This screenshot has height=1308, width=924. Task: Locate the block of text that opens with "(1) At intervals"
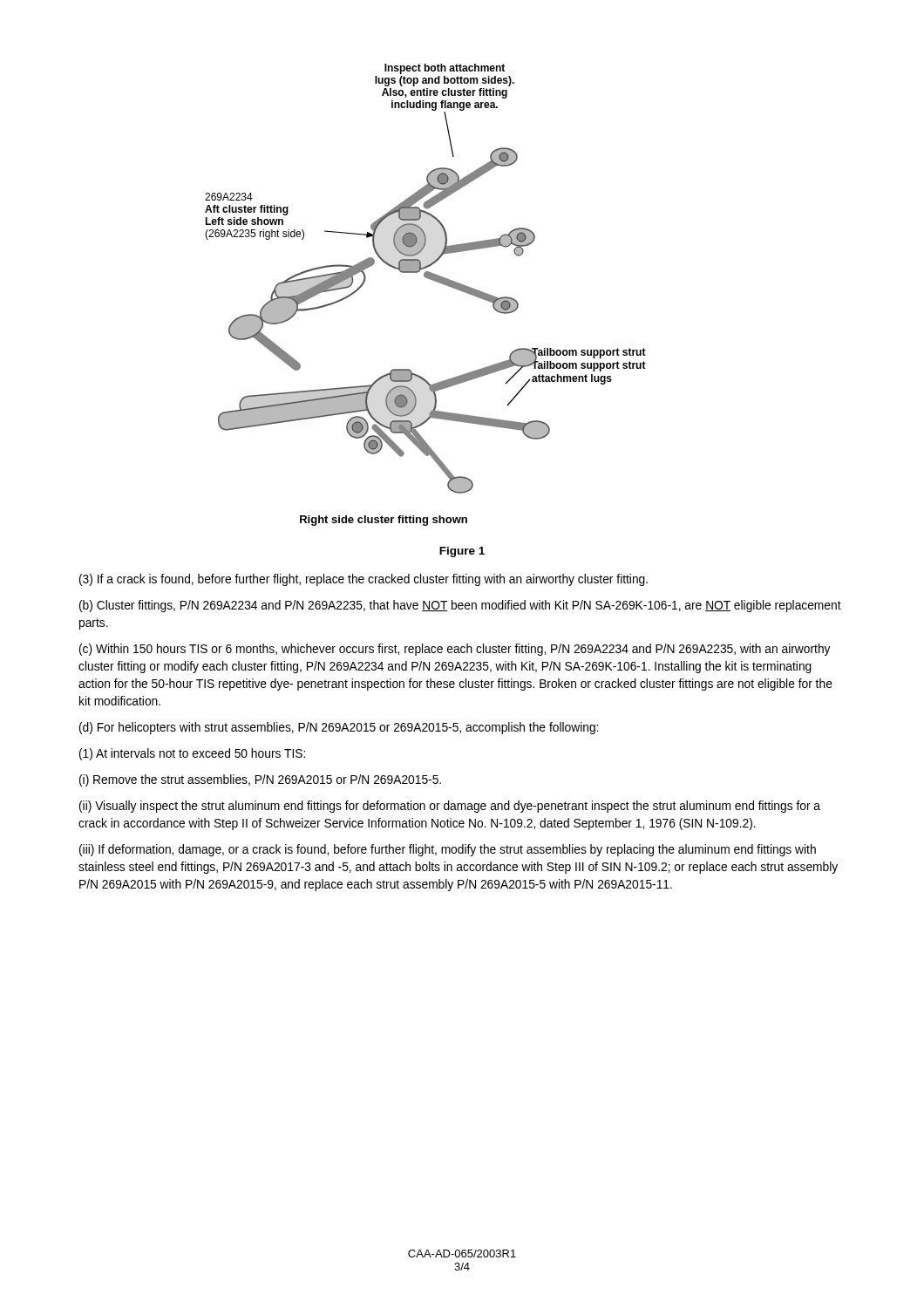(192, 754)
